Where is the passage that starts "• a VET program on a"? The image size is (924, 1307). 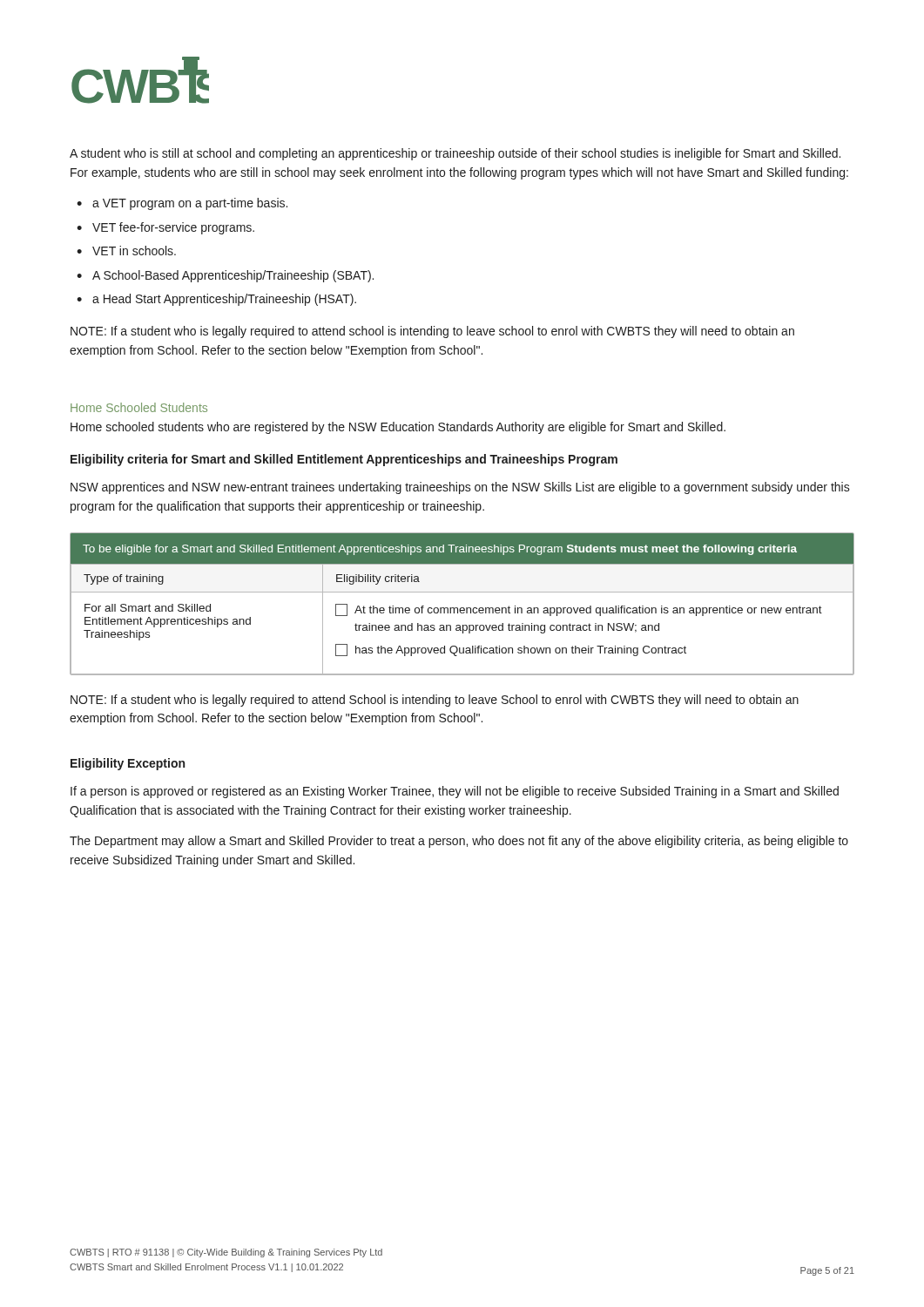[x=182, y=204]
